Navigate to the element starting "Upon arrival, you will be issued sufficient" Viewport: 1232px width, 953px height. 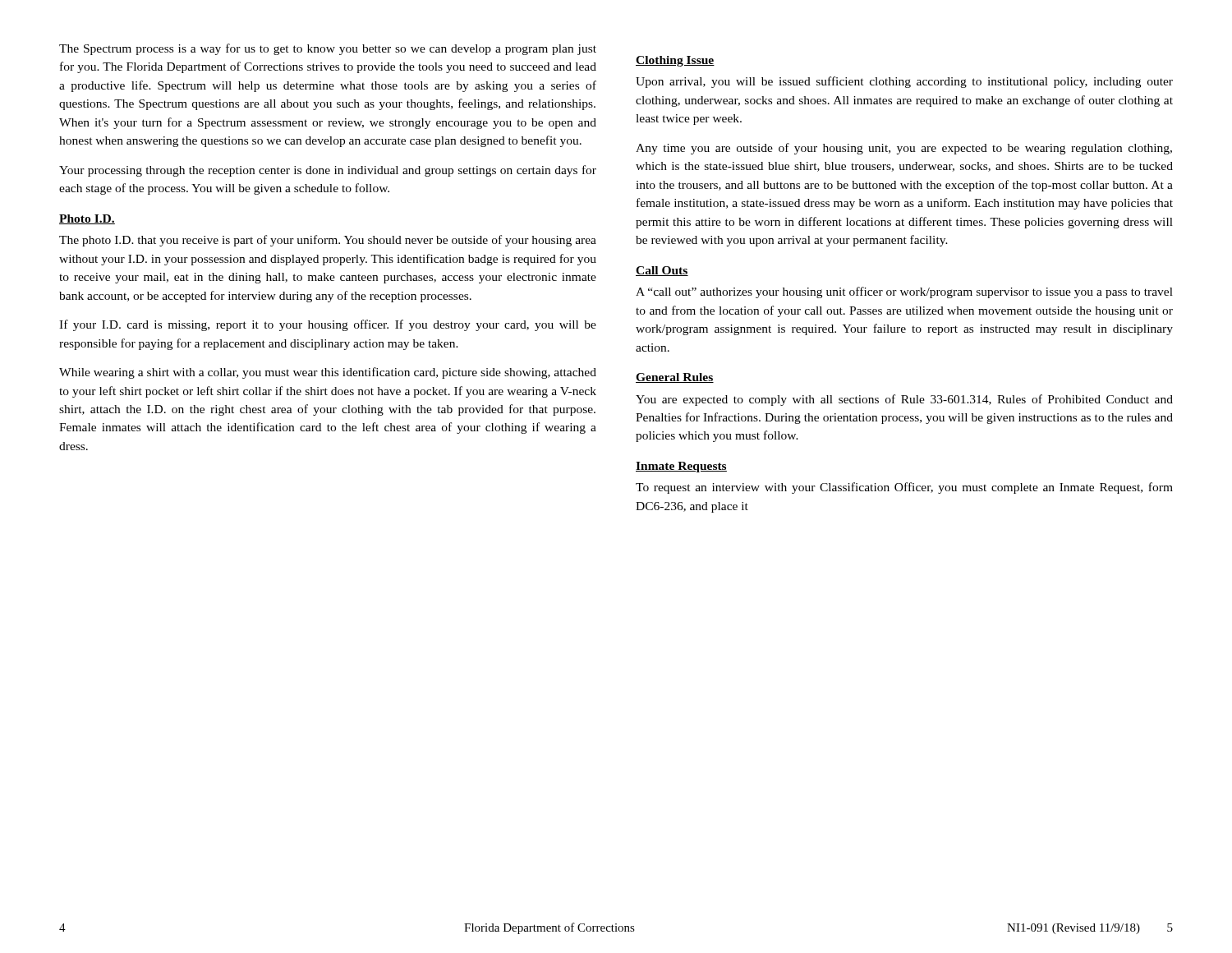[904, 100]
